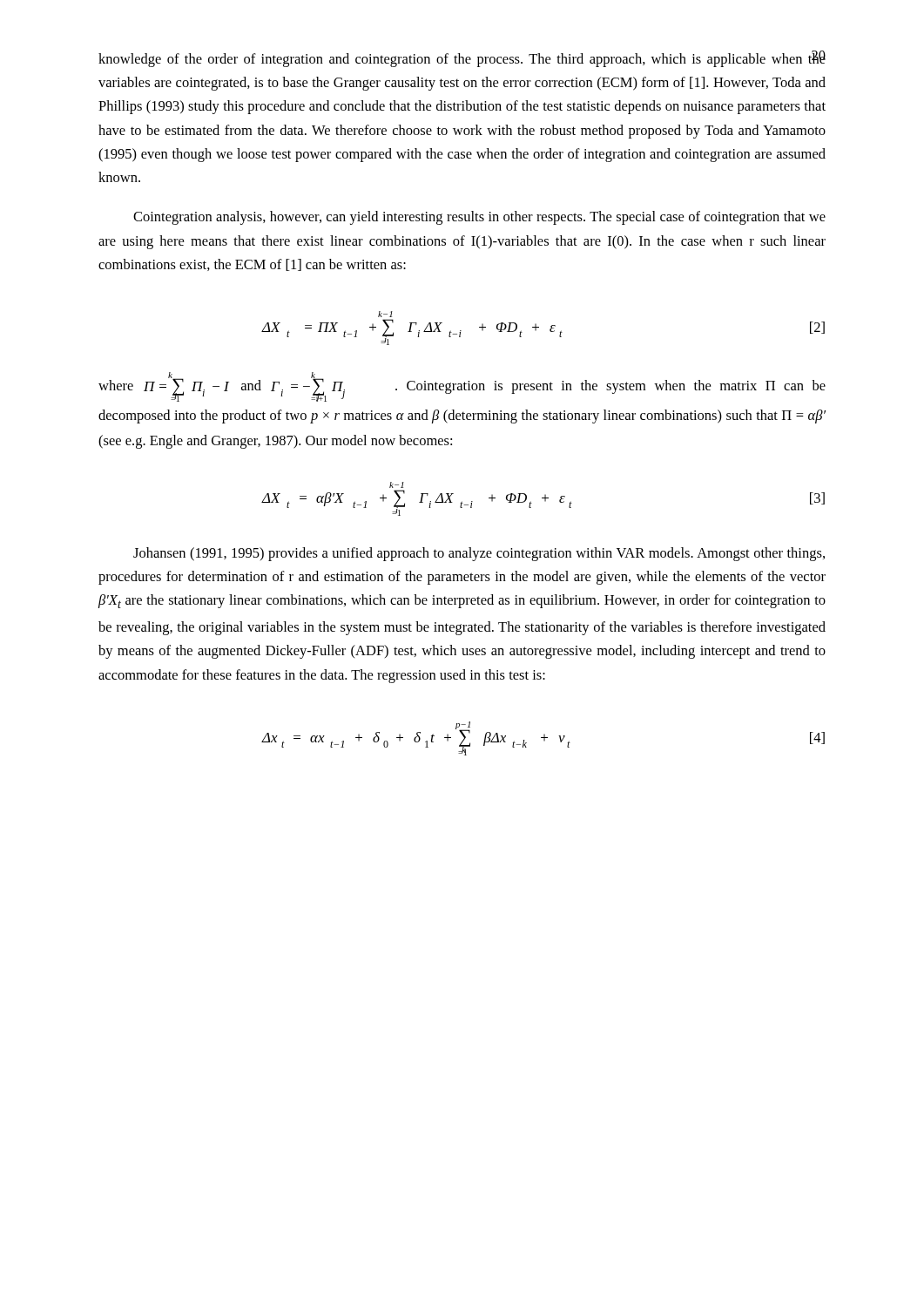
Task: Locate the formula containing "ΔX t = αβ′X"
Action: point(544,498)
